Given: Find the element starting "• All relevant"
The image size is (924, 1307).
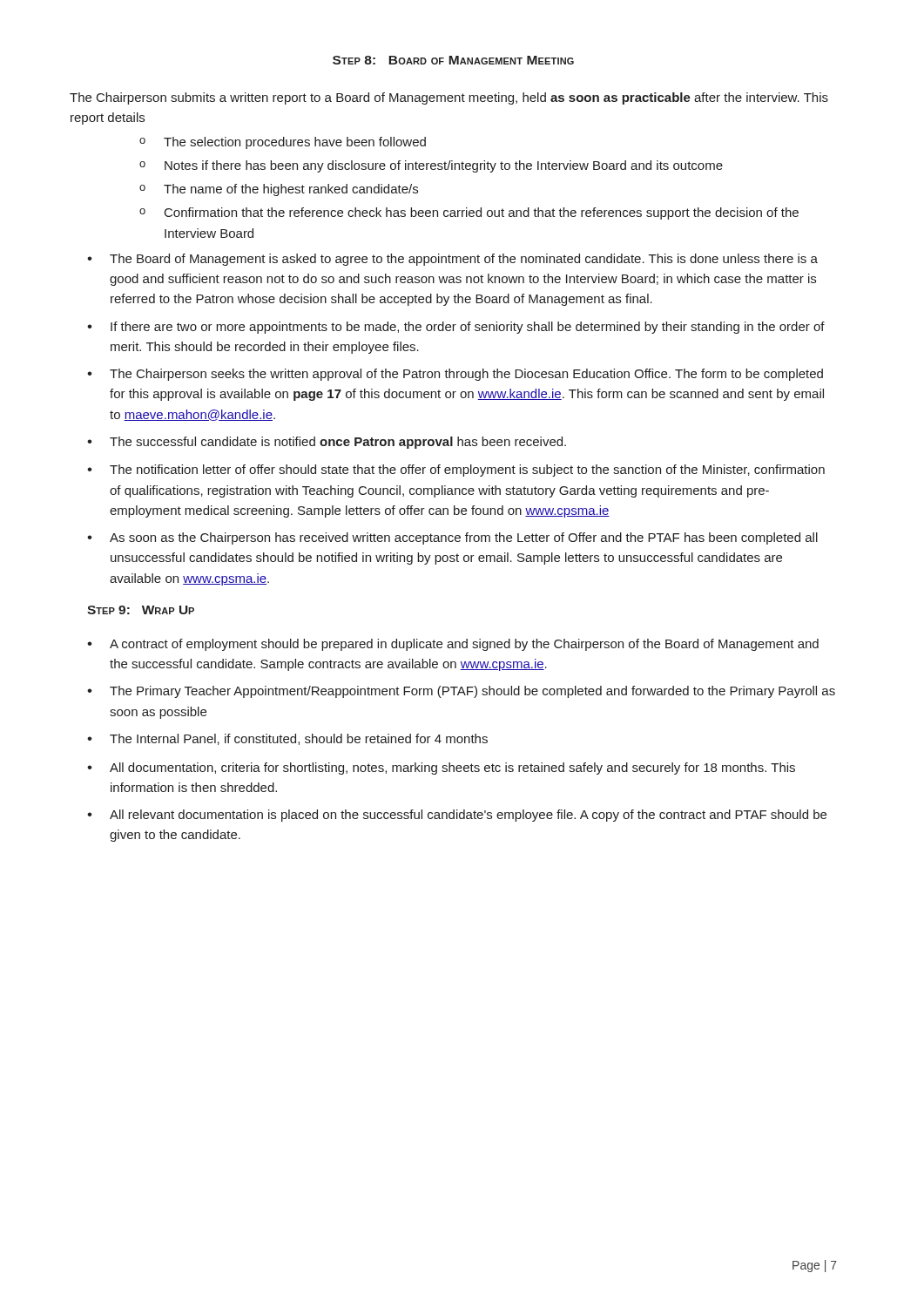Looking at the screenshot, I should coord(462,825).
